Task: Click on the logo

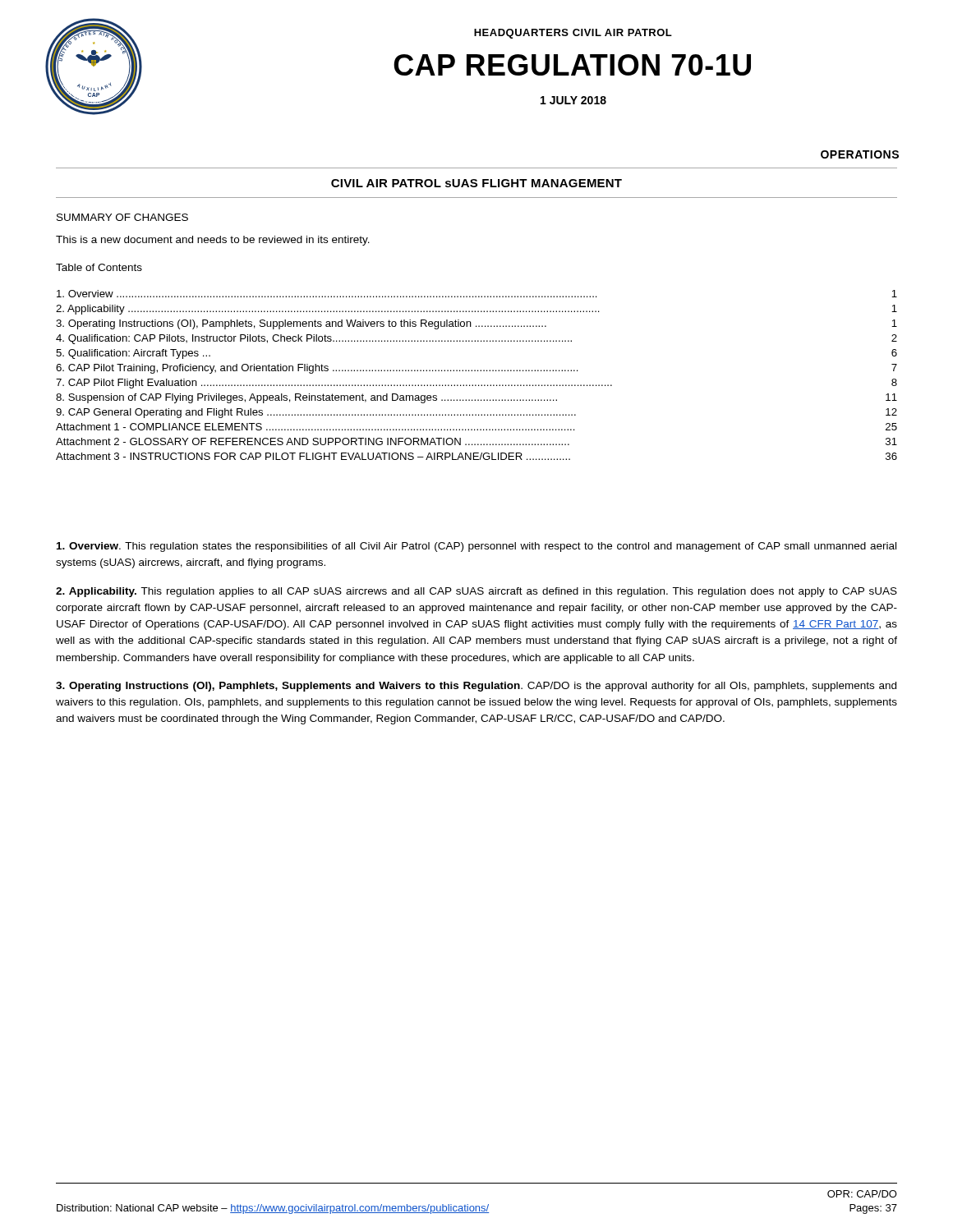Action: [94, 67]
